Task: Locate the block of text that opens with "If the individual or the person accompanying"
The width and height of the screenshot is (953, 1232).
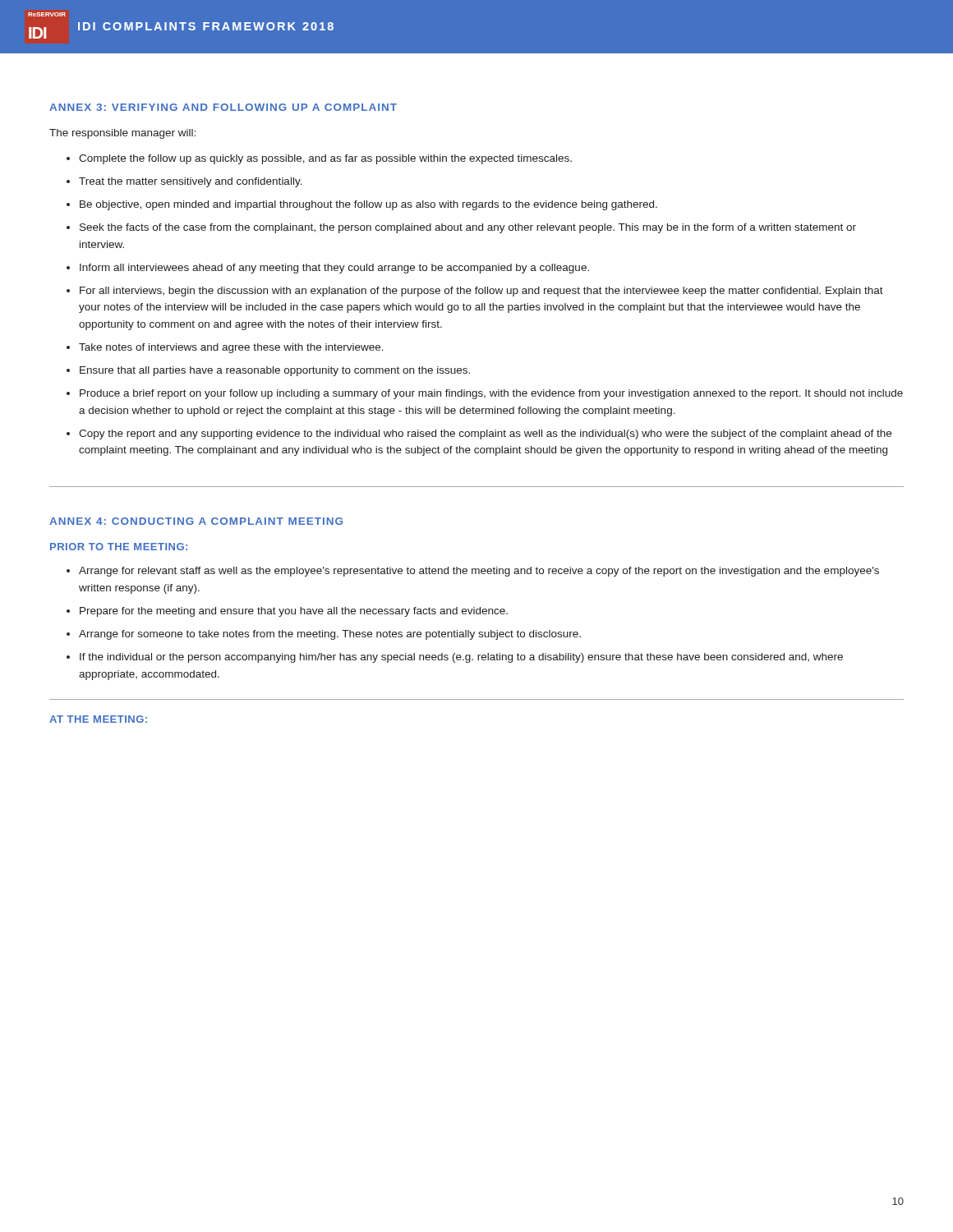Action: (461, 665)
